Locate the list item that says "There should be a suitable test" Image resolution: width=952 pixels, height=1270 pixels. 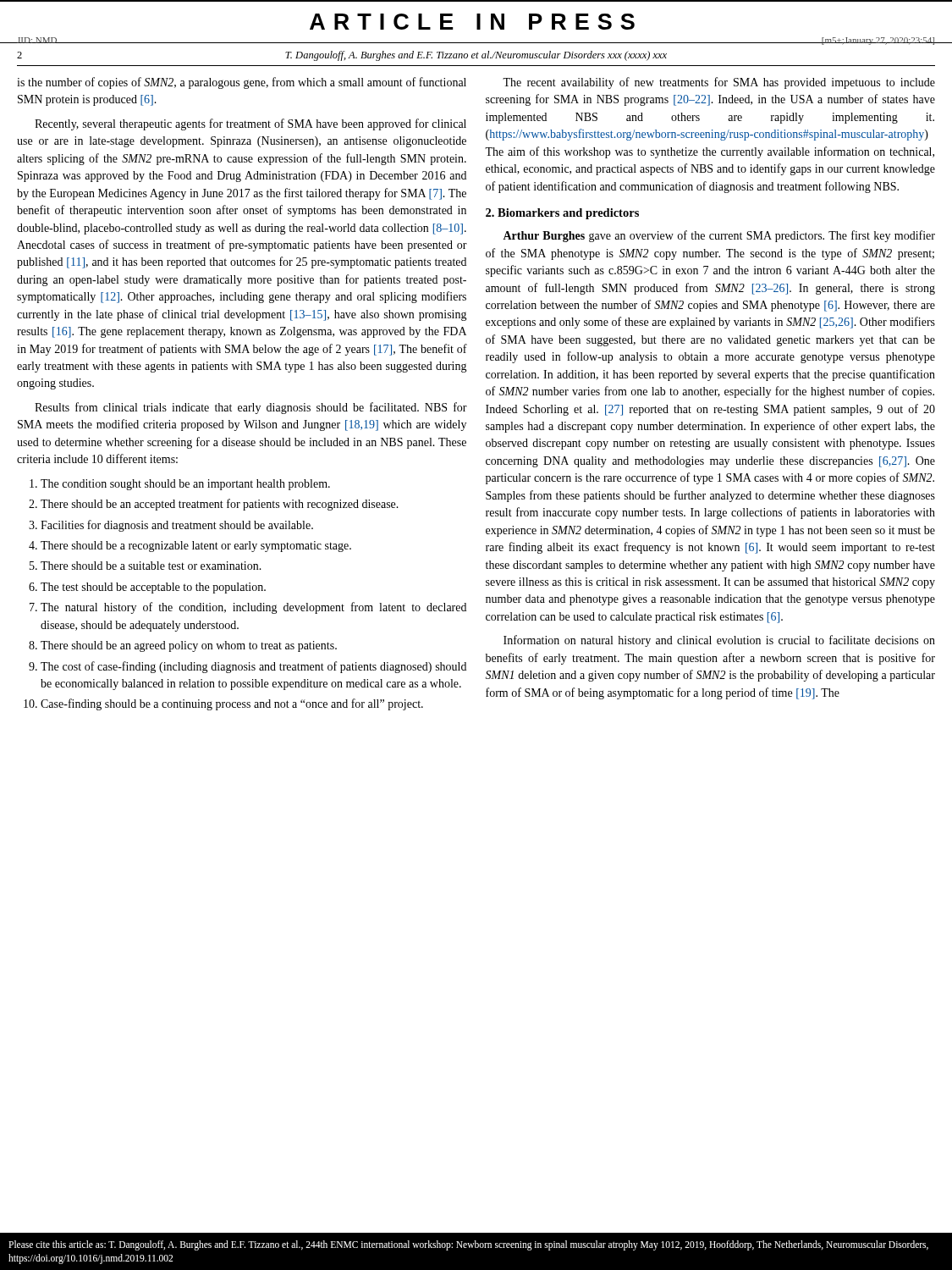tap(254, 567)
